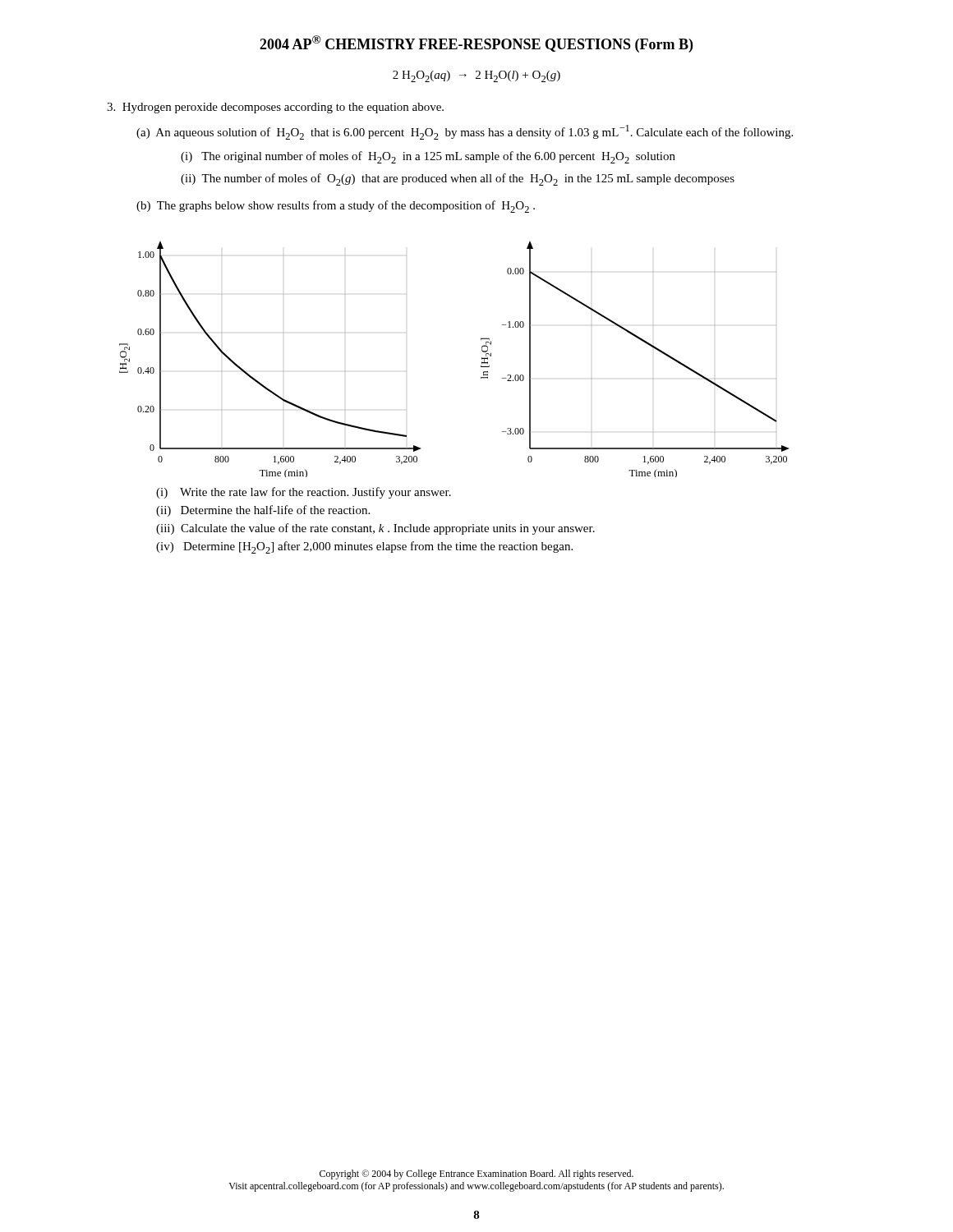This screenshot has width=953, height=1232.
Task: Find the list item containing "(ii) The number of moles of O2(g) that"
Action: click(458, 180)
